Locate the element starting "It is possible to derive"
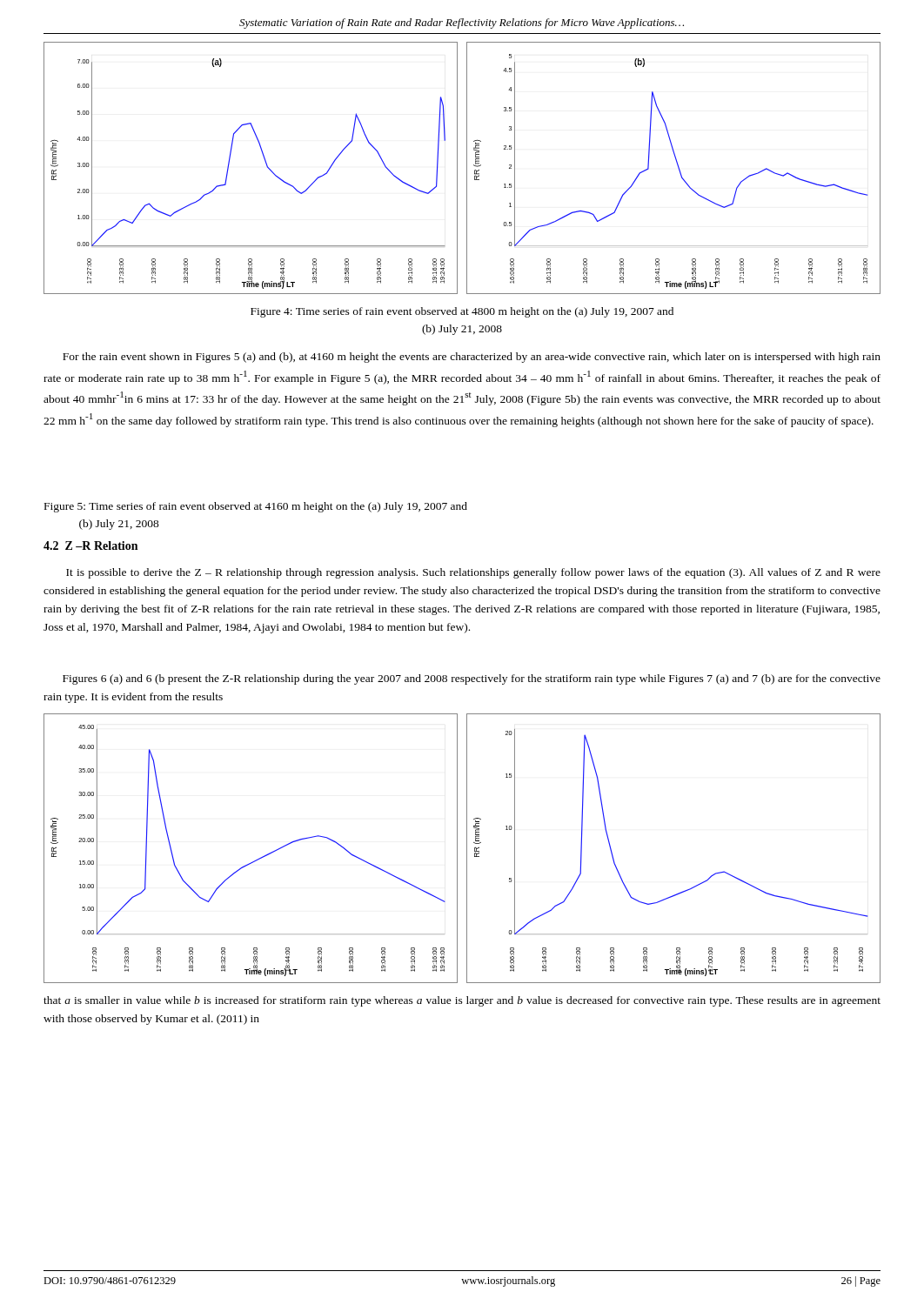Screen dimensions: 1305x924 click(462, 599)
